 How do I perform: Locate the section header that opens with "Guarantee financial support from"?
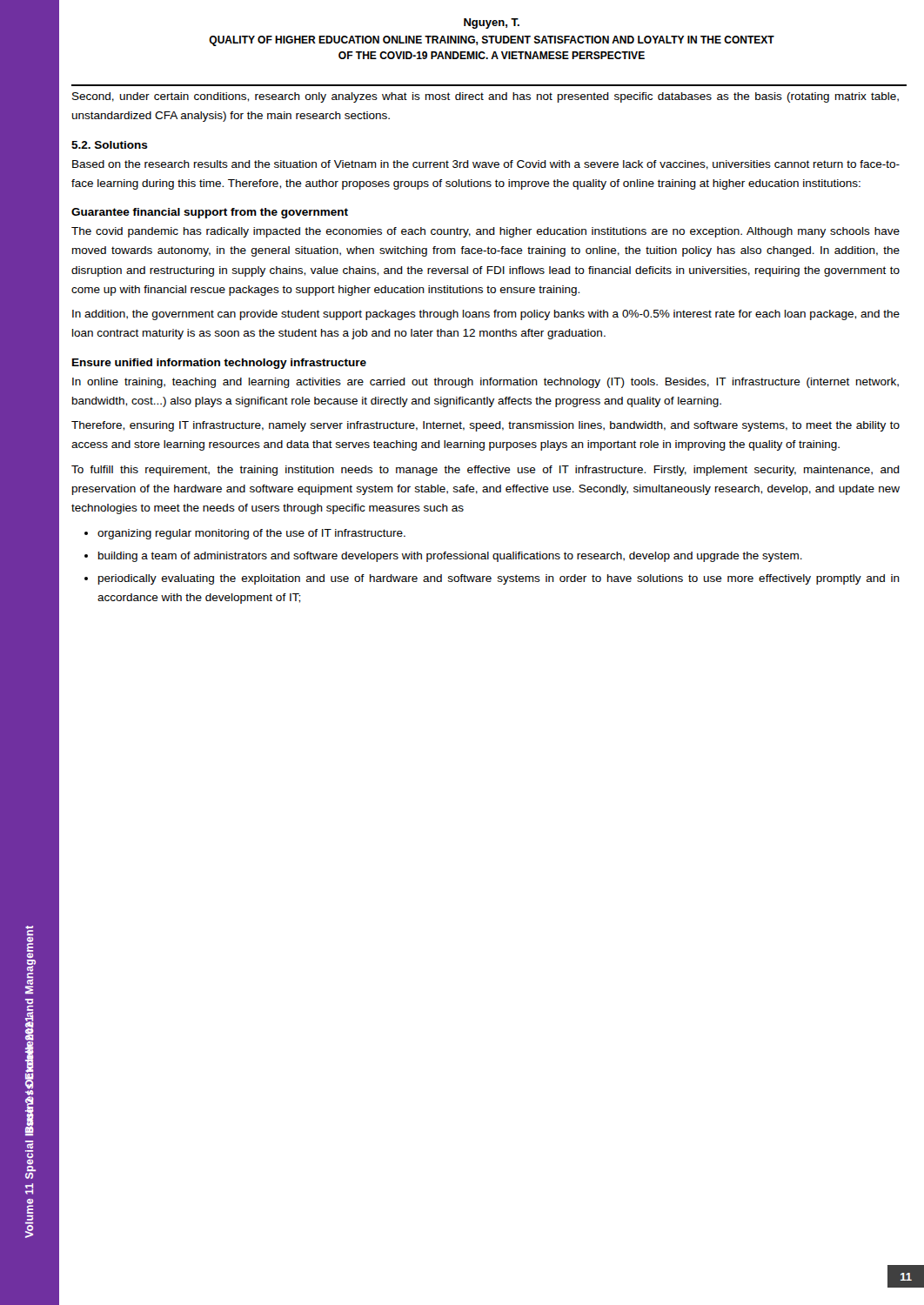click(210, 212)
